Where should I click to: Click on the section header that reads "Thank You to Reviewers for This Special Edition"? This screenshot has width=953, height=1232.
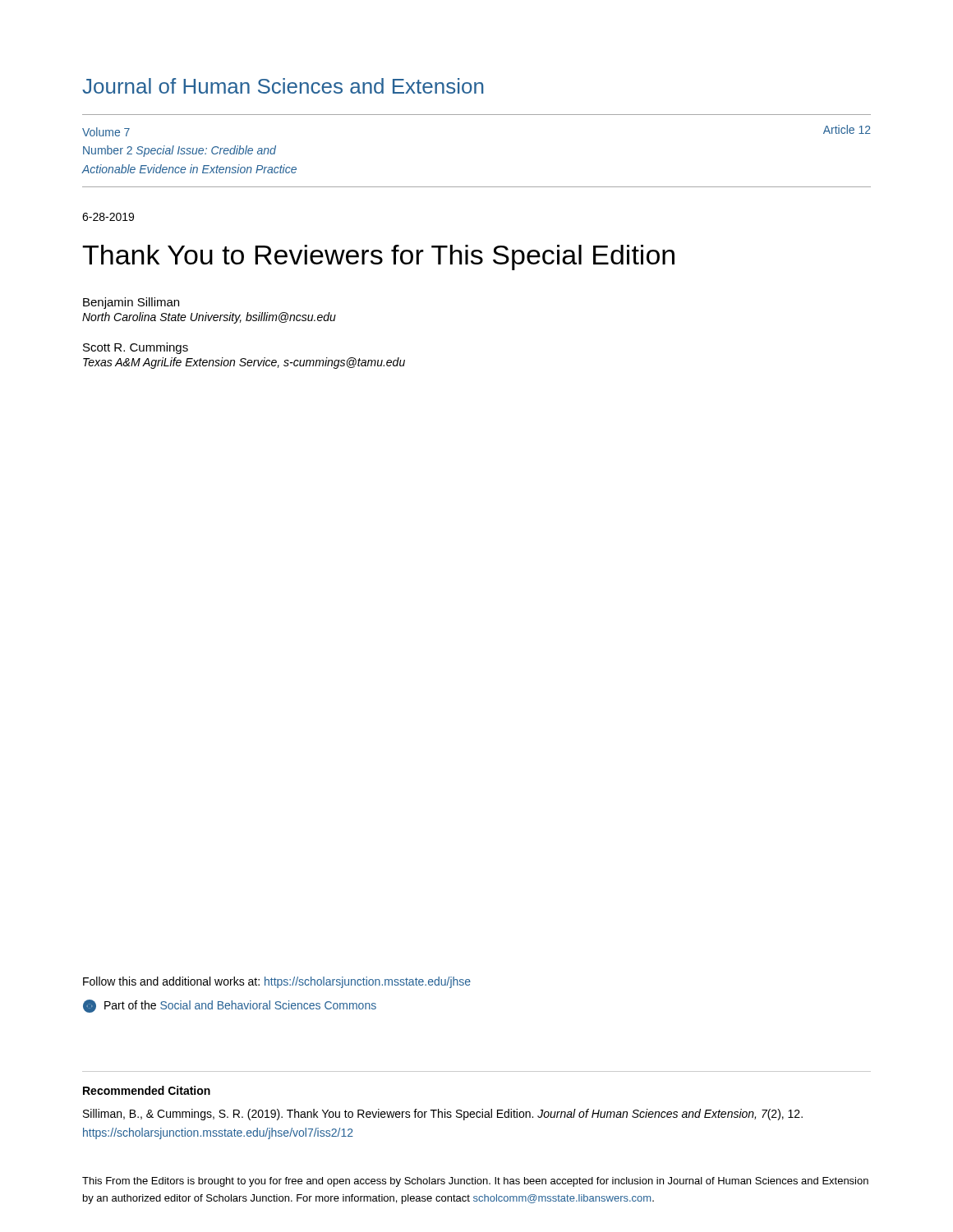(379, 255)
